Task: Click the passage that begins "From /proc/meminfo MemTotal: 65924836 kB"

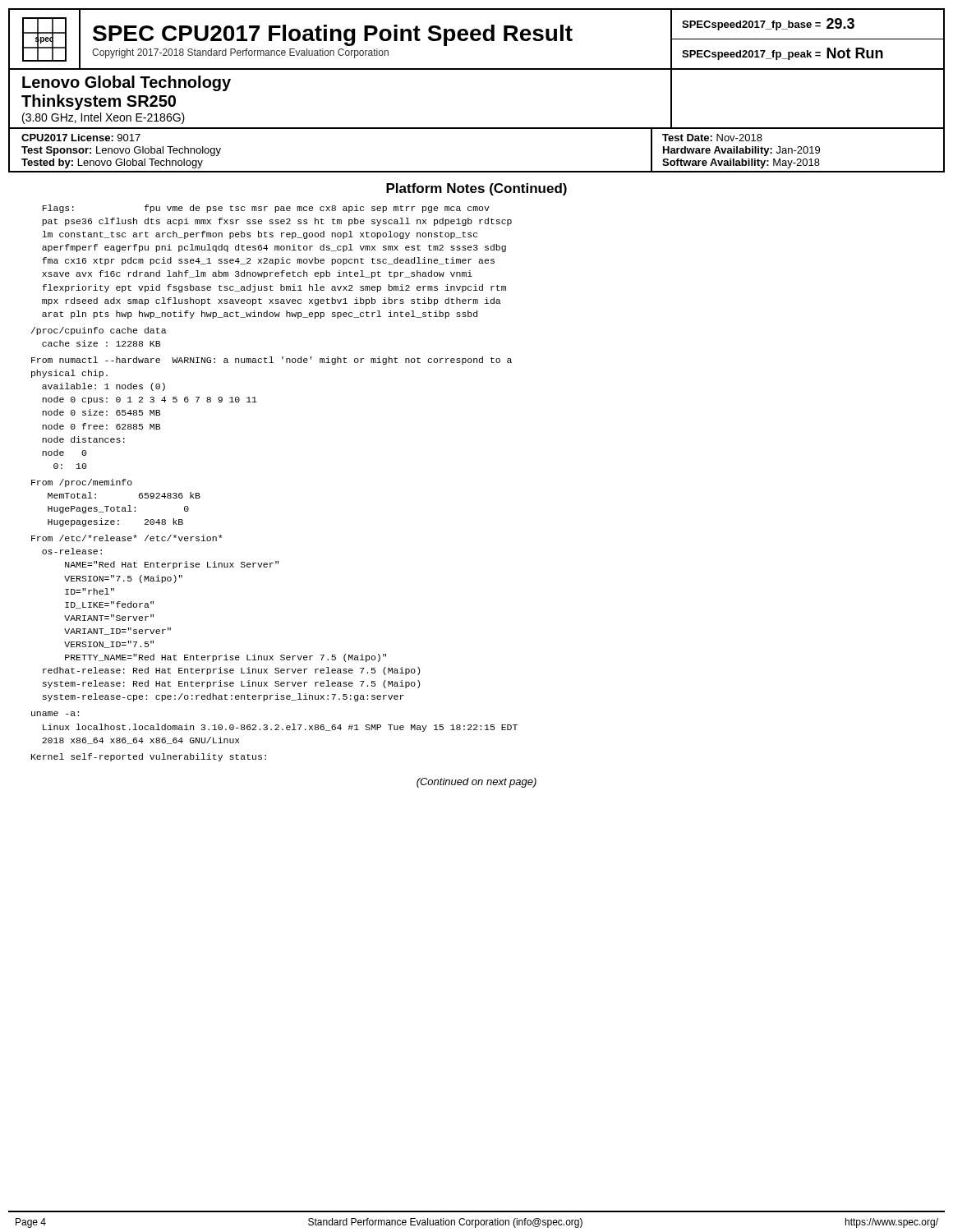Action: (82, 483)
